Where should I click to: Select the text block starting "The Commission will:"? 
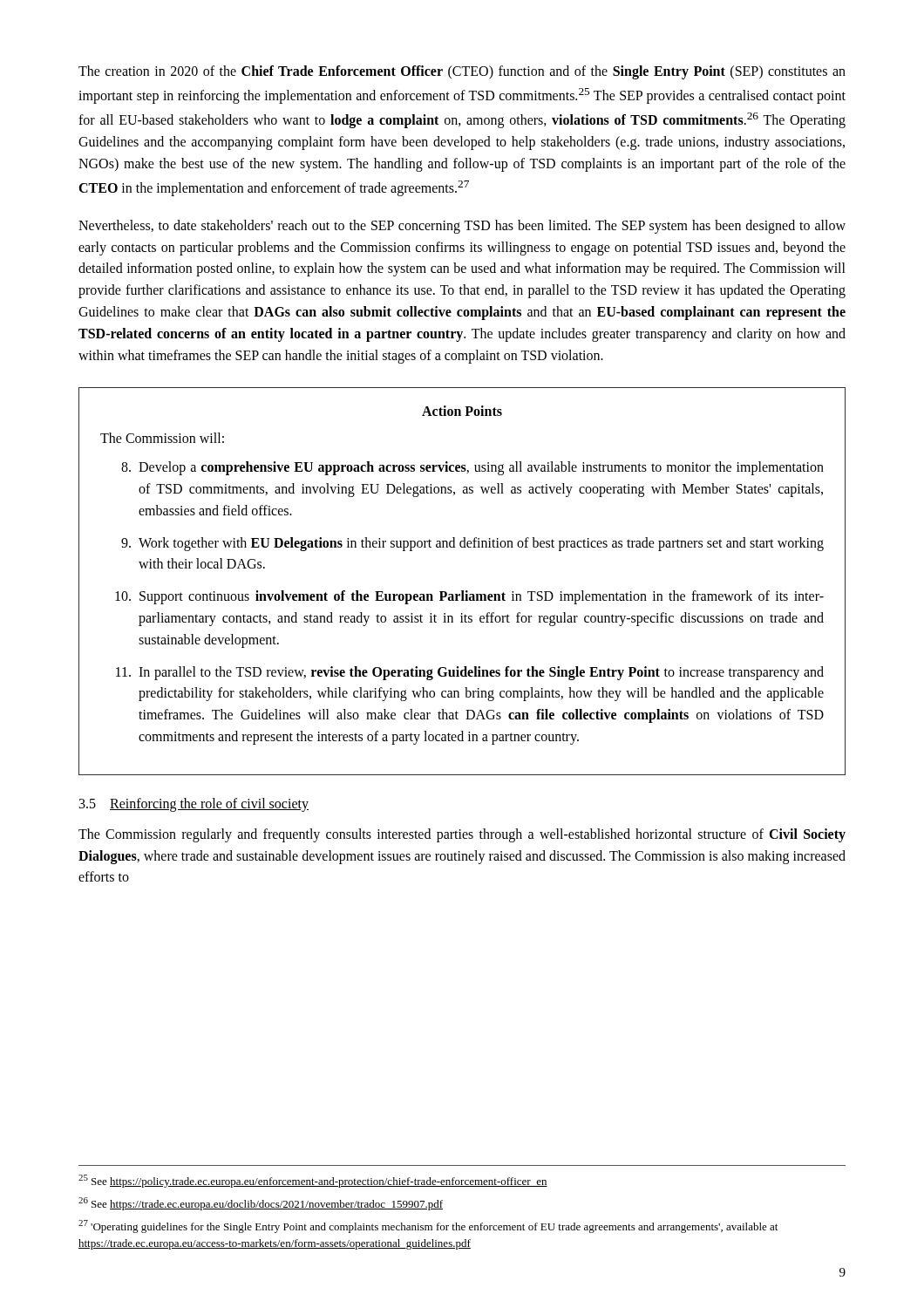163,439
